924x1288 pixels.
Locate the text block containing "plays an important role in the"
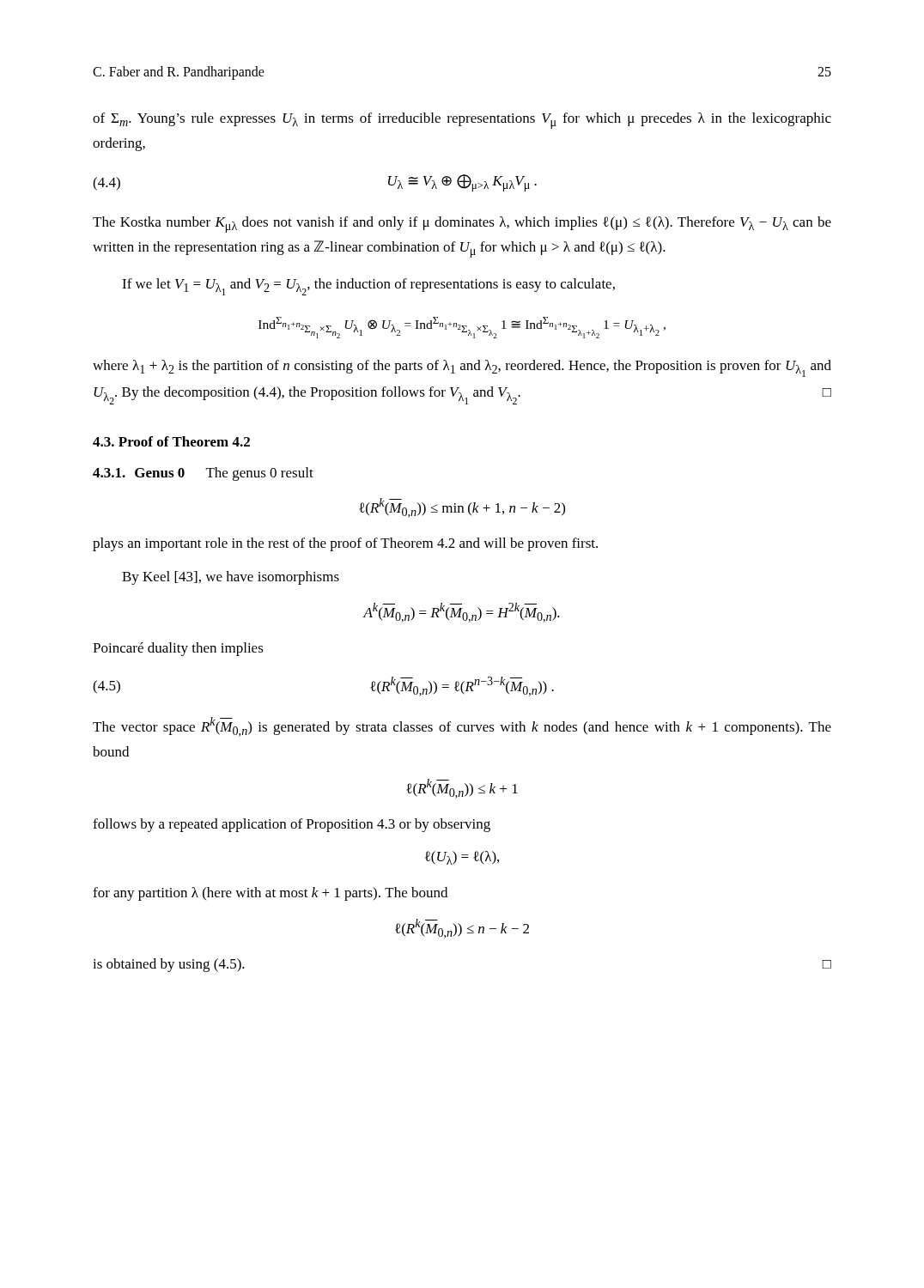[345, 544]
